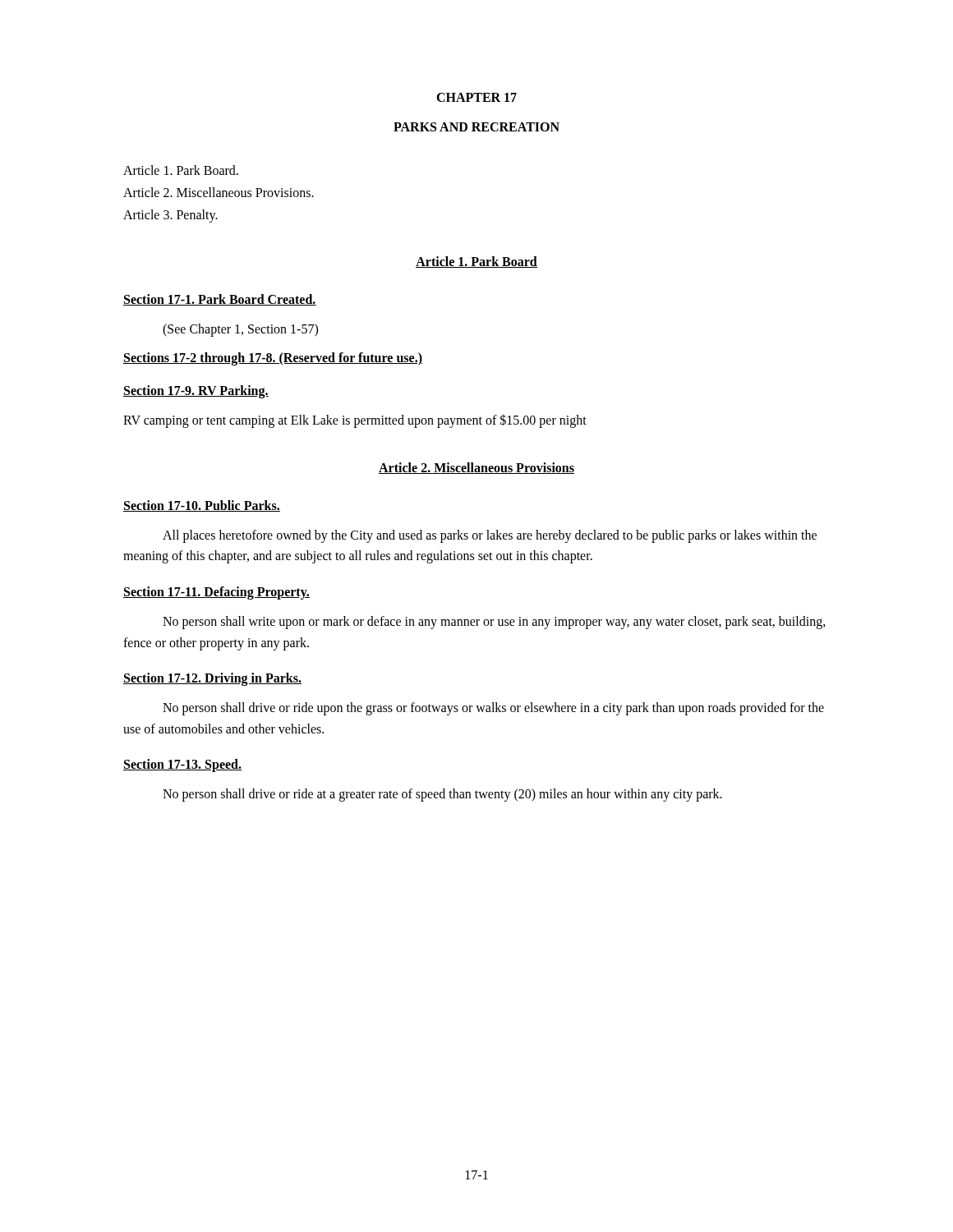Navigate to the text block starting "CHAPTER 17"
Screen dimensions: 1232x953
(476, 97)
